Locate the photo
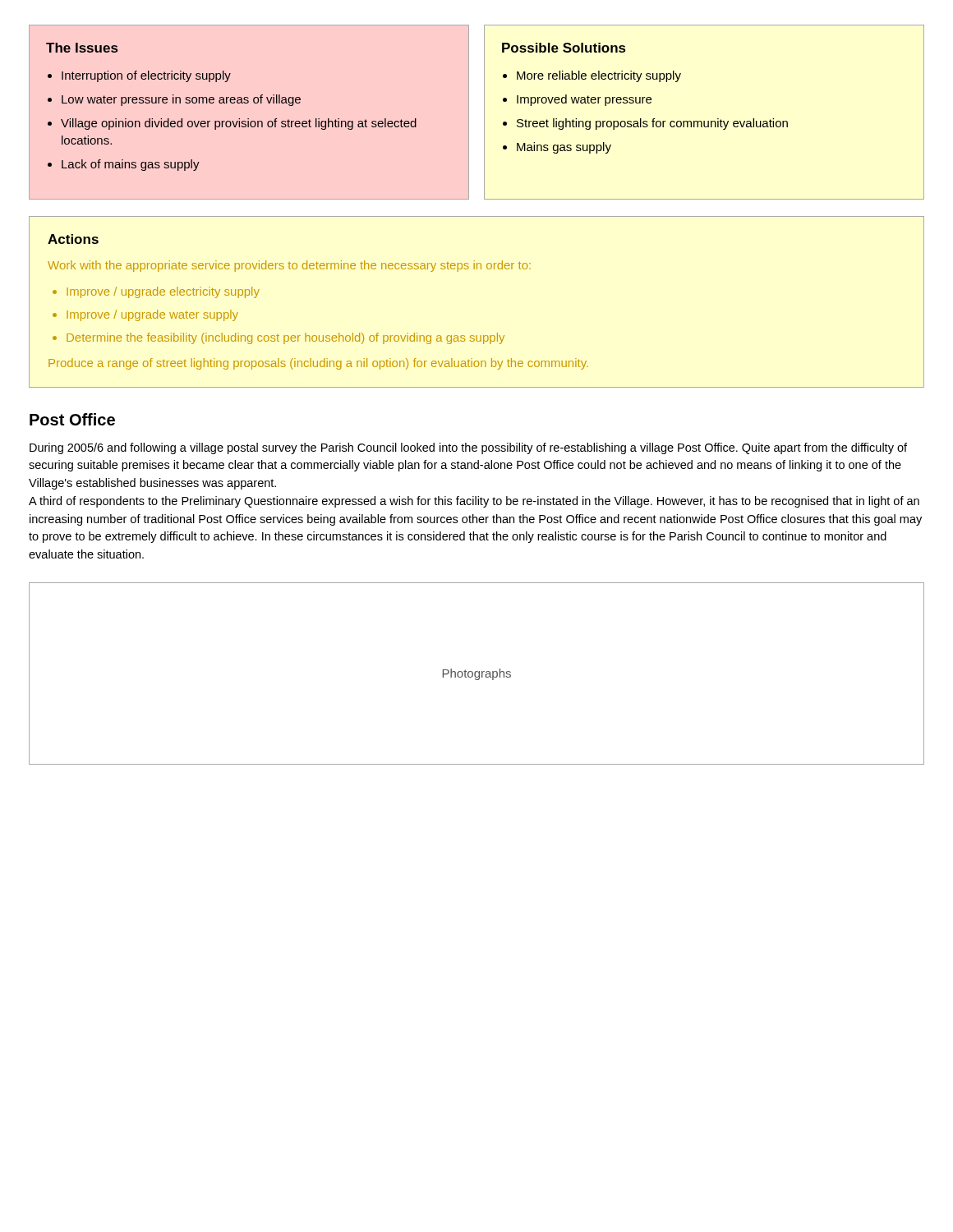 (x=476, y=673)
